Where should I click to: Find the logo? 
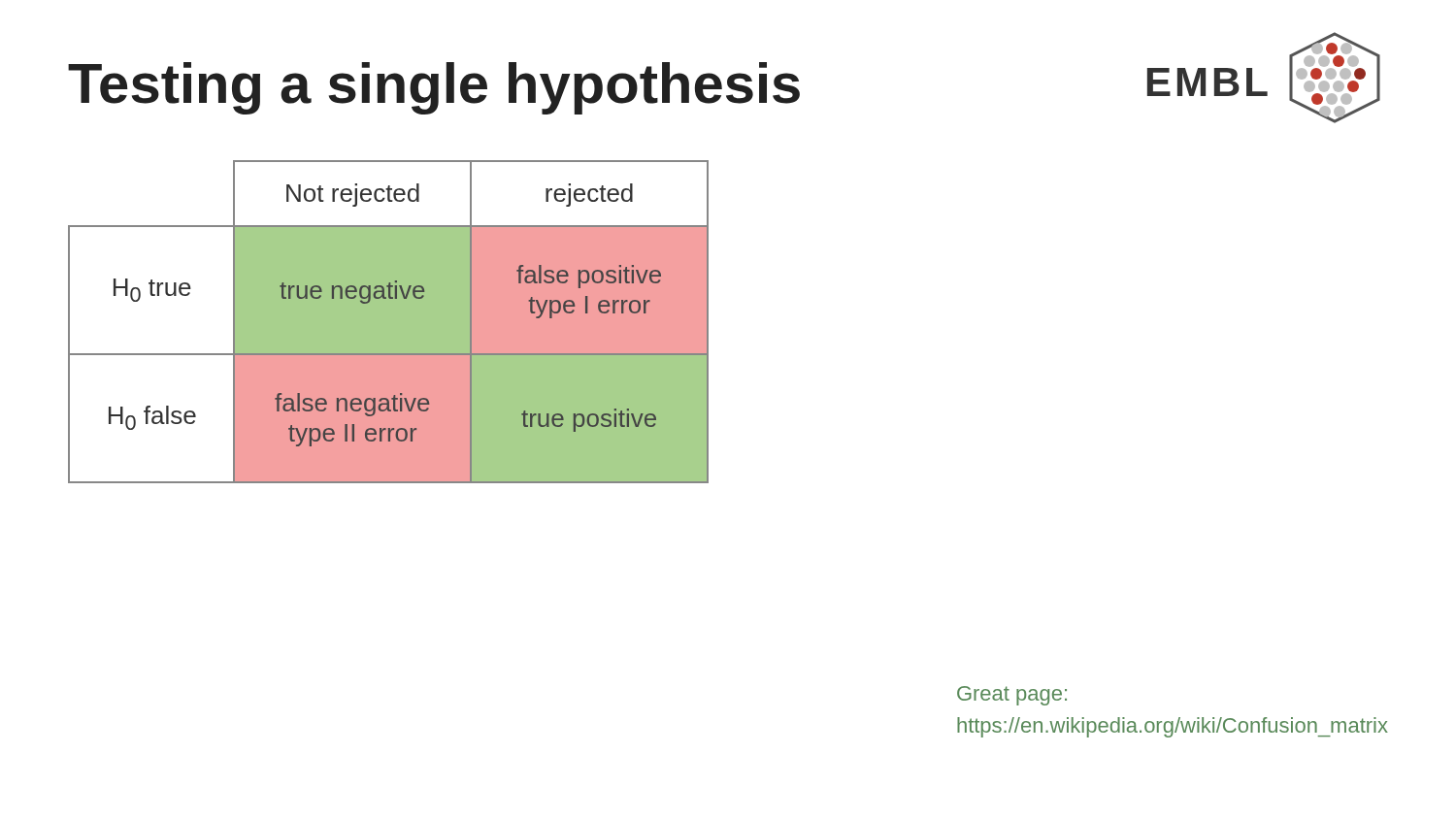click(x=1266, y=82)
